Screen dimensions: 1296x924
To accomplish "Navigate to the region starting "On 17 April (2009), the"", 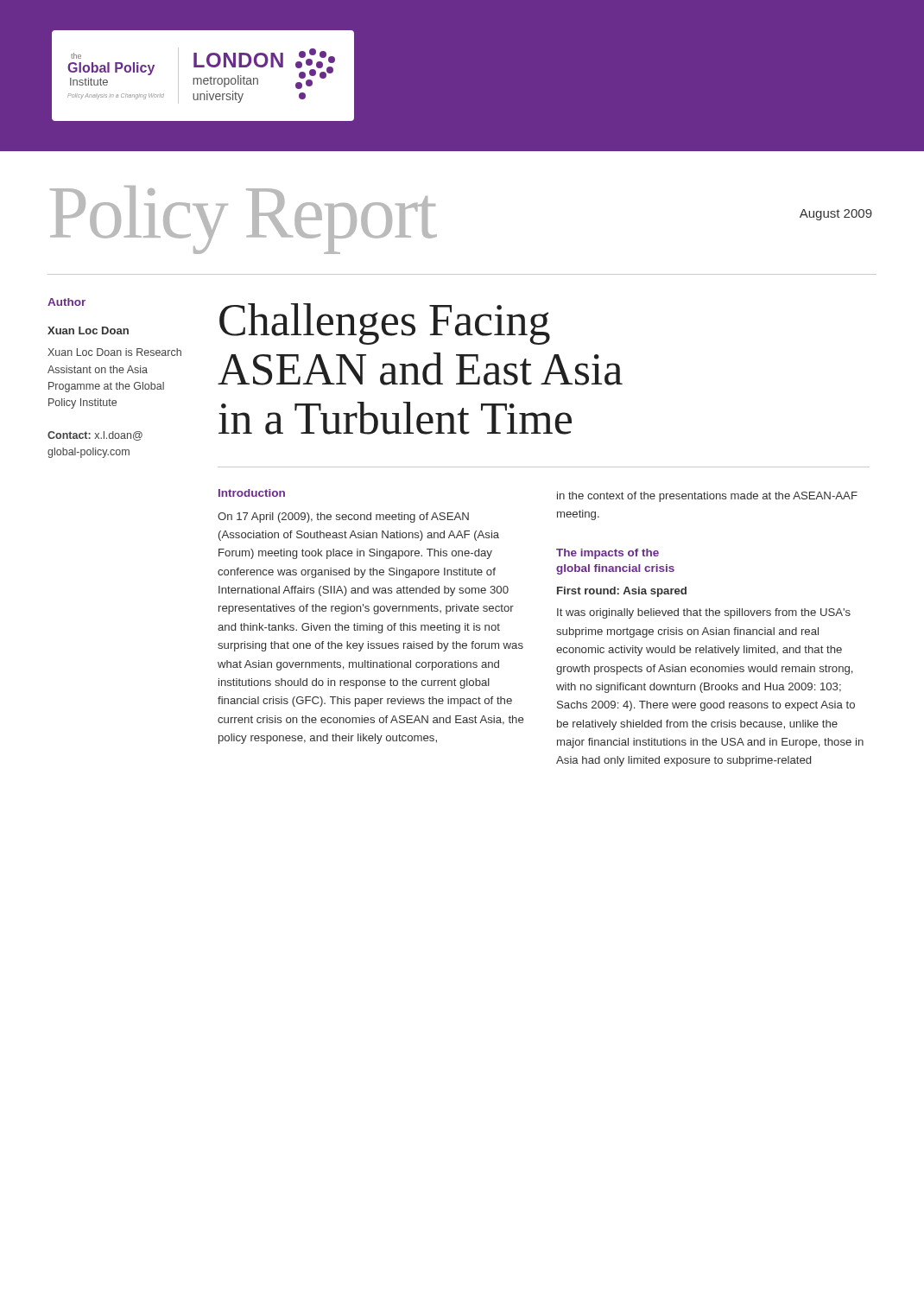I will (x=371, y=627).
